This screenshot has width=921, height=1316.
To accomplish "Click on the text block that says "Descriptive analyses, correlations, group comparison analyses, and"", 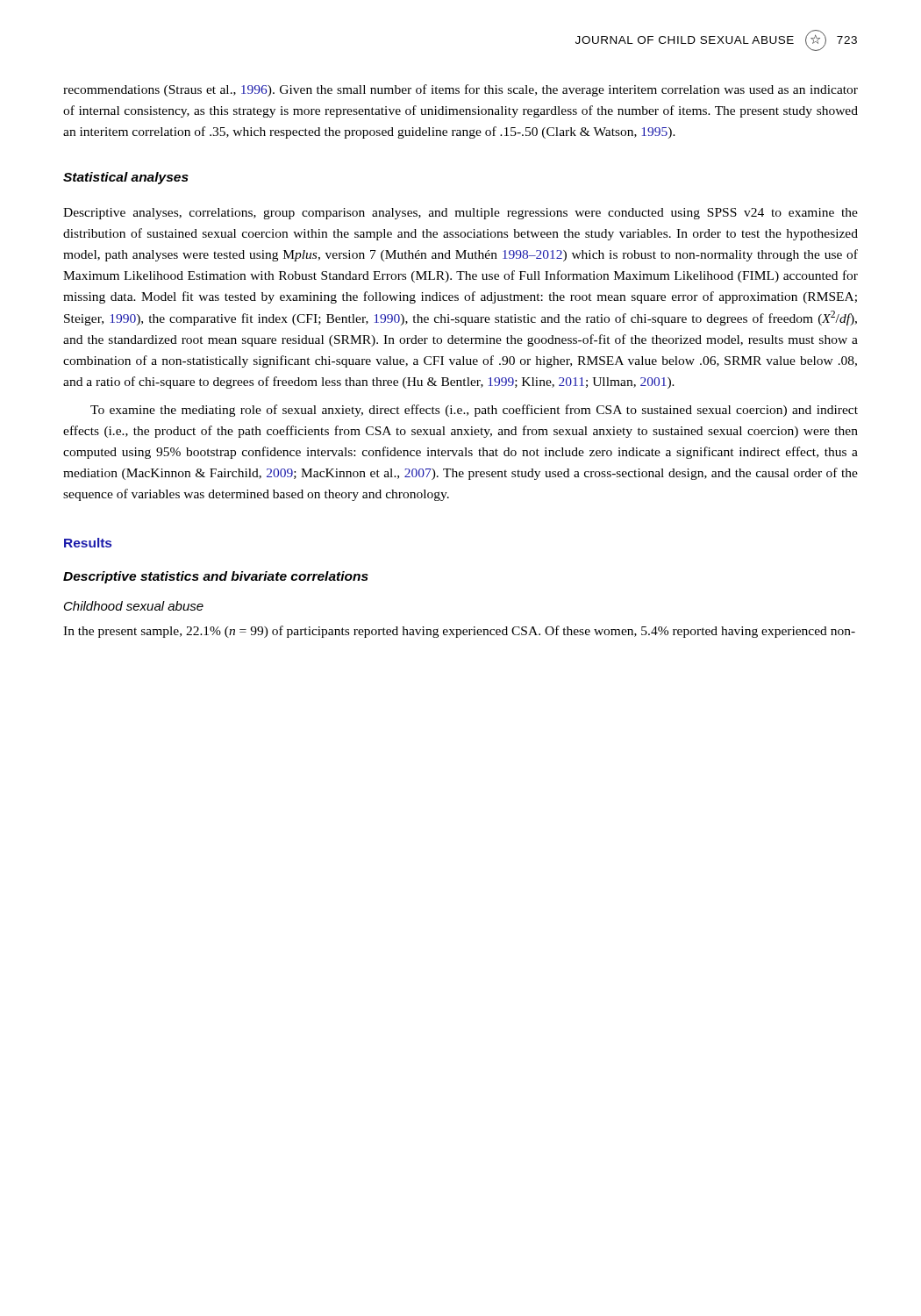I will [x=460, y=297].
